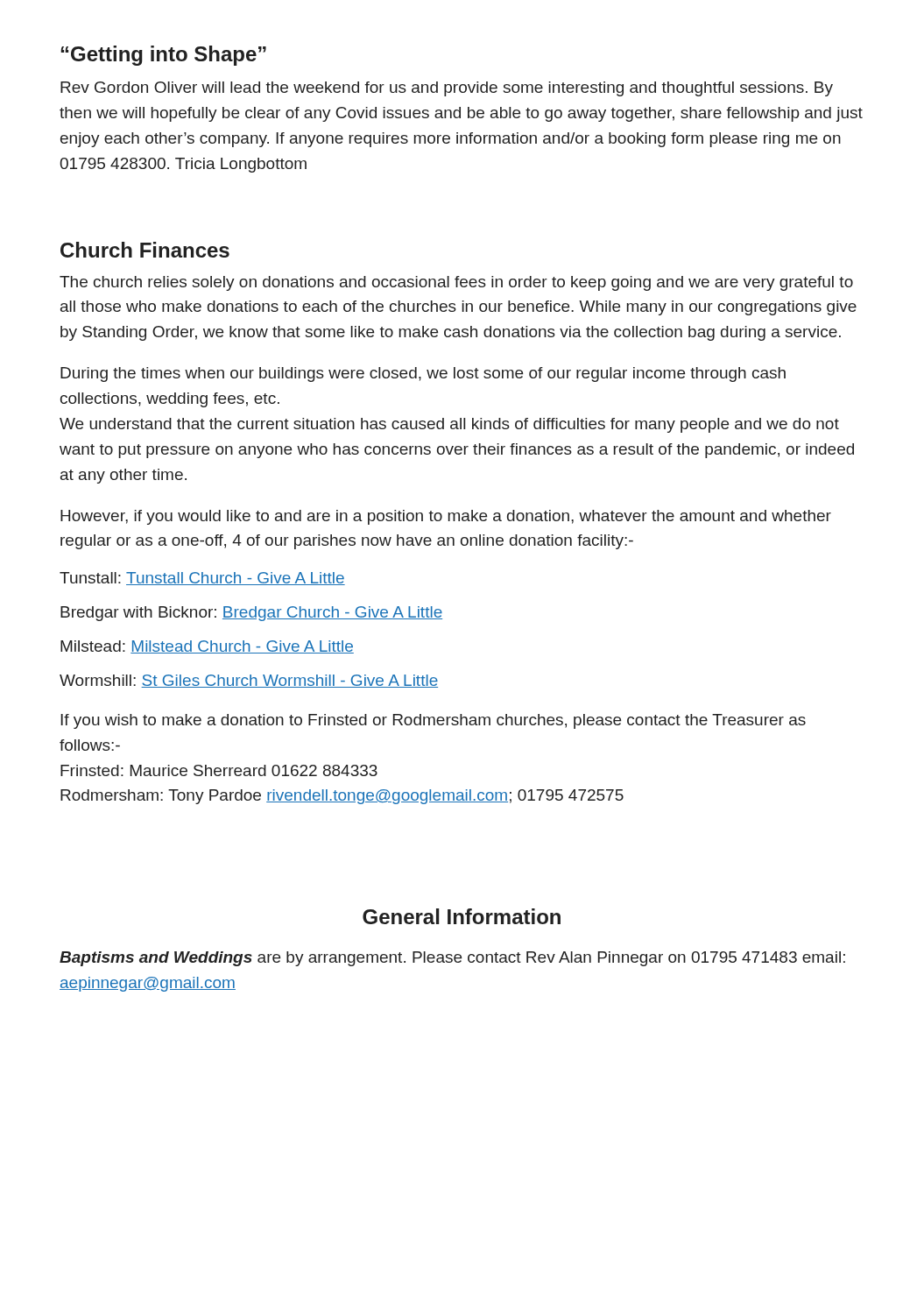Point to the block starting "Tunstall: Tunstall Church"
Image resolution: width=924 pixels, height=1314 pixels.
coord(202,578)
